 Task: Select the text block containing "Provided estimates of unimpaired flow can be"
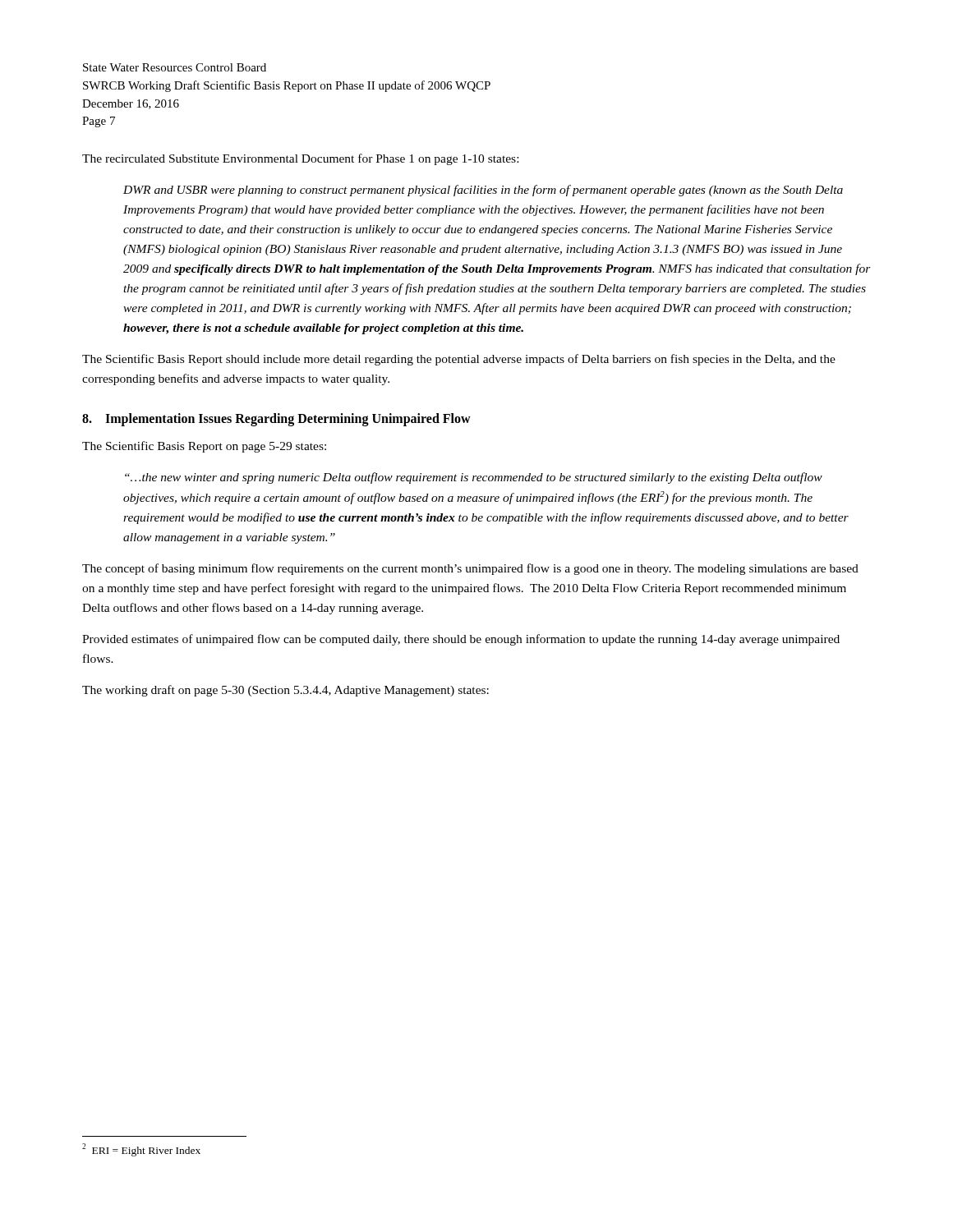pos(461,649)
